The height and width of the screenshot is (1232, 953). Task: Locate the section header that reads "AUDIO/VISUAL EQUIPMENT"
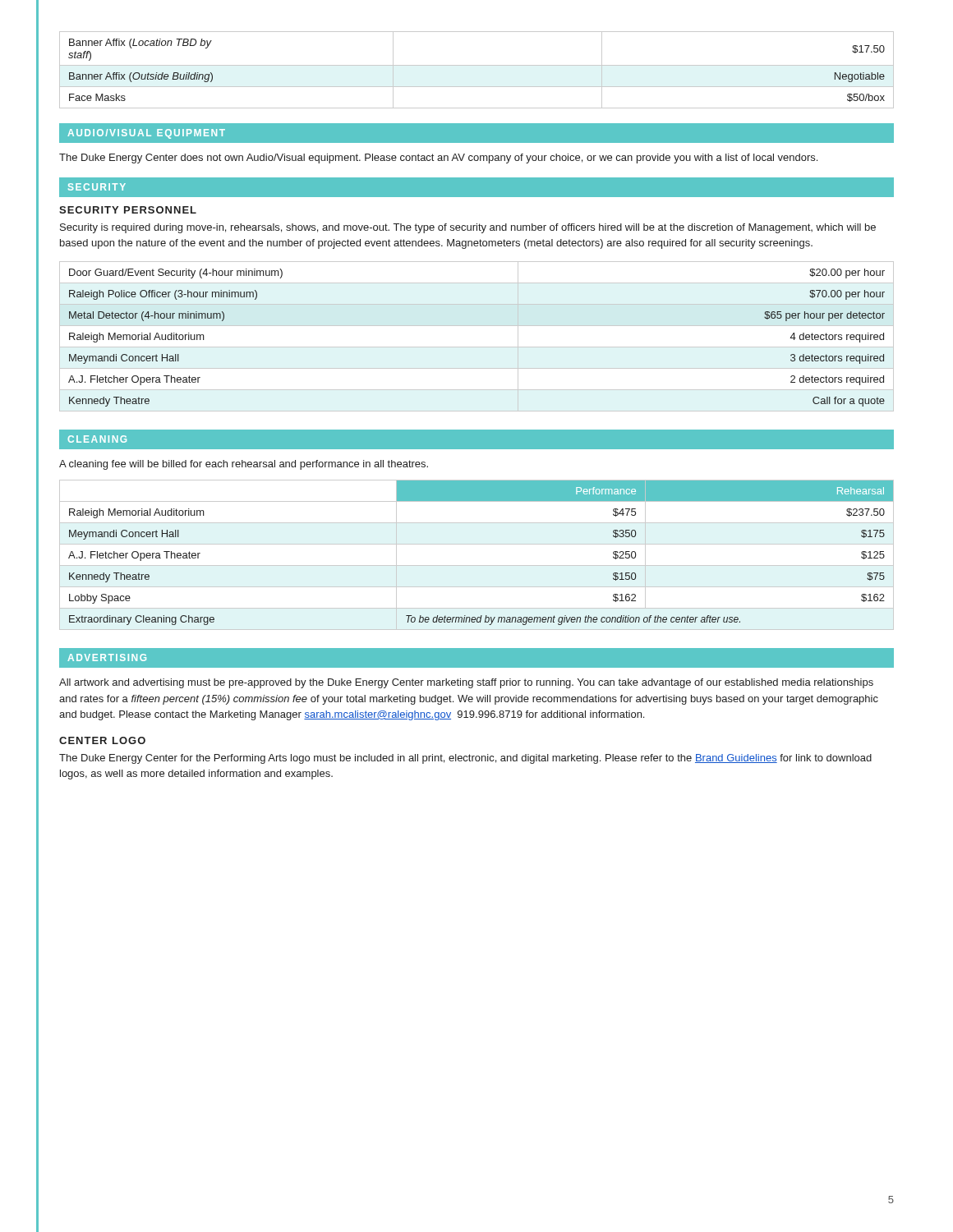(x=147, y=133)
